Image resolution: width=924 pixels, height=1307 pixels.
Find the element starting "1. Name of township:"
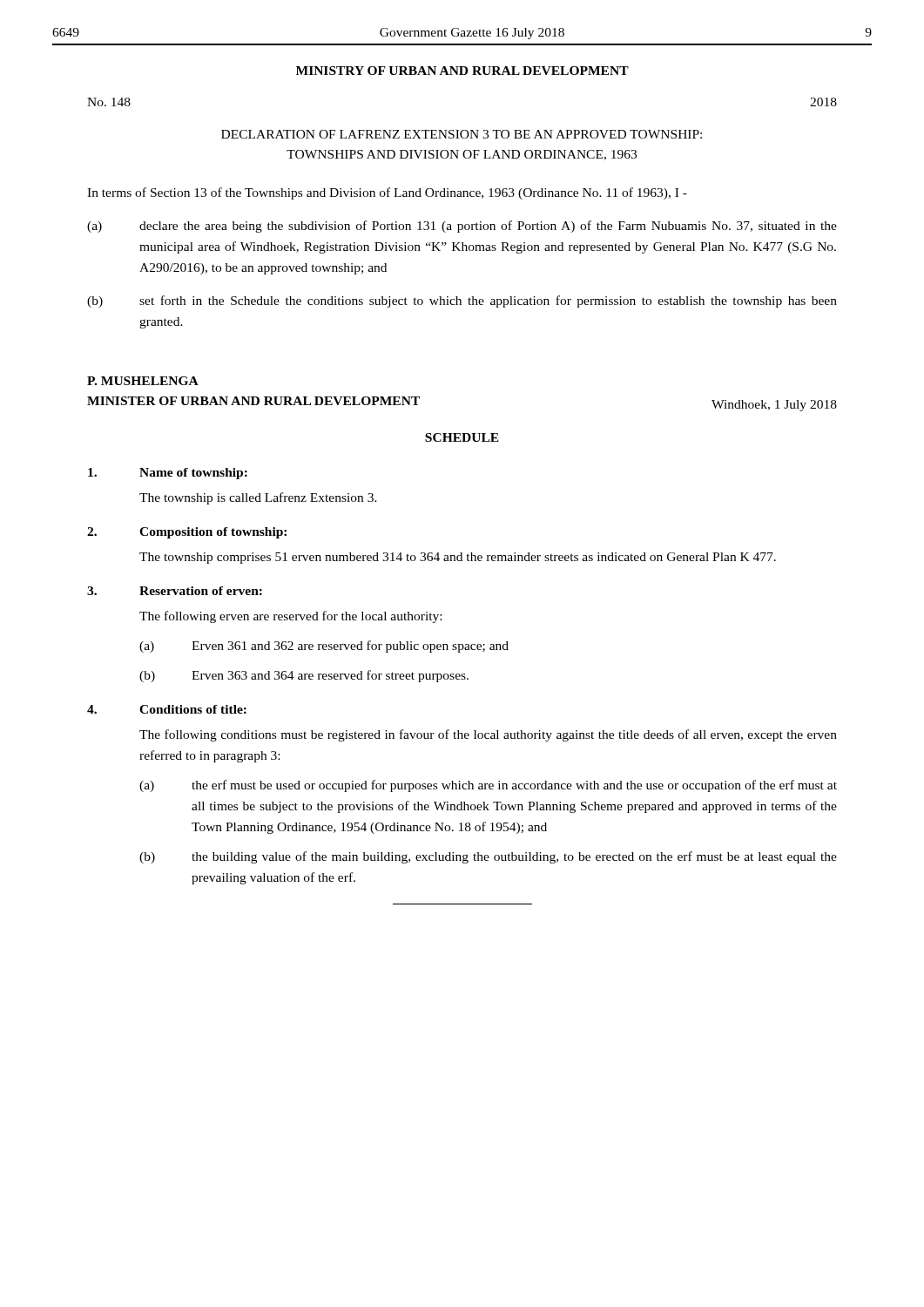(x=168, y=472)
